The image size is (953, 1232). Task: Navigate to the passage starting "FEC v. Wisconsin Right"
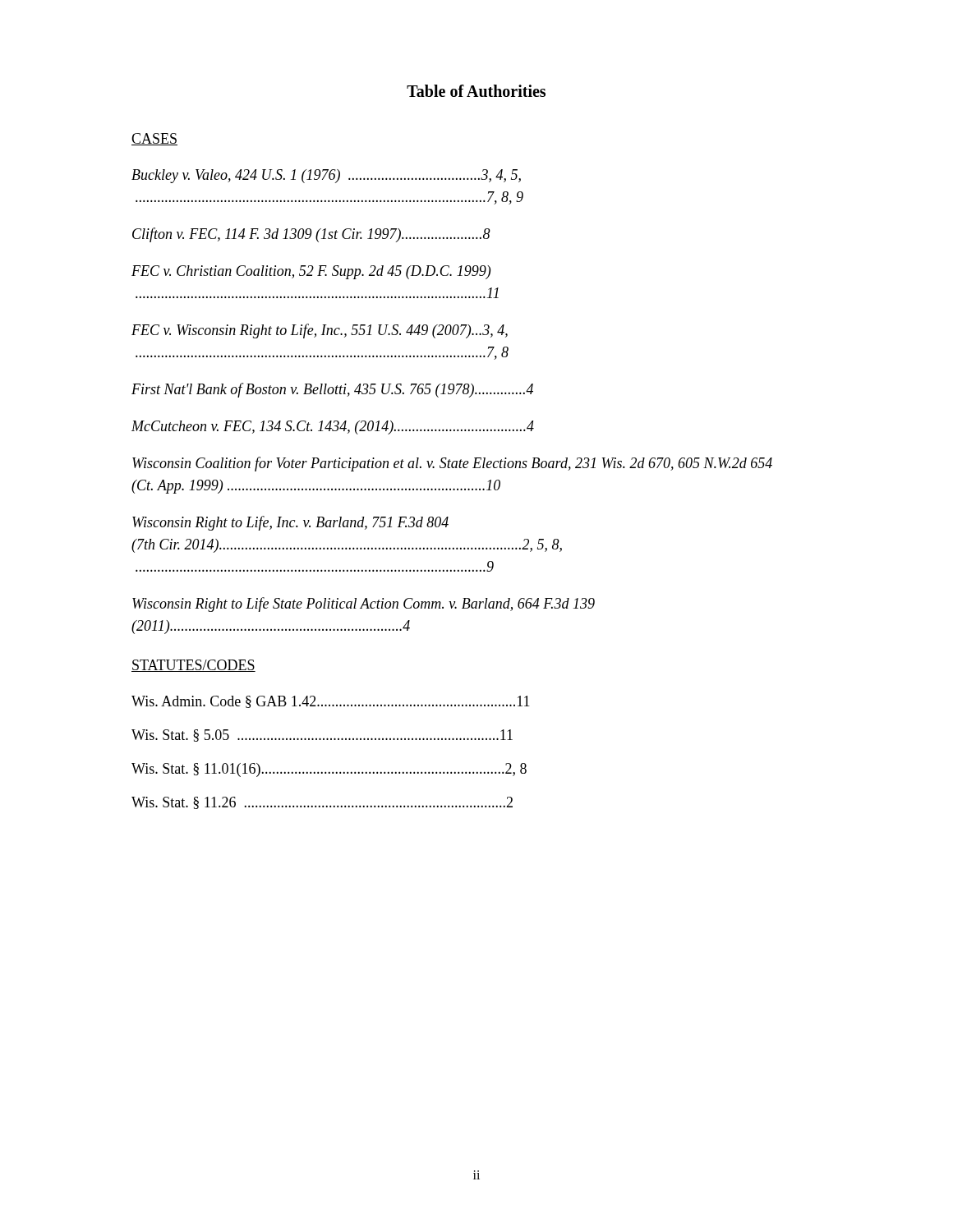[320, 341]
